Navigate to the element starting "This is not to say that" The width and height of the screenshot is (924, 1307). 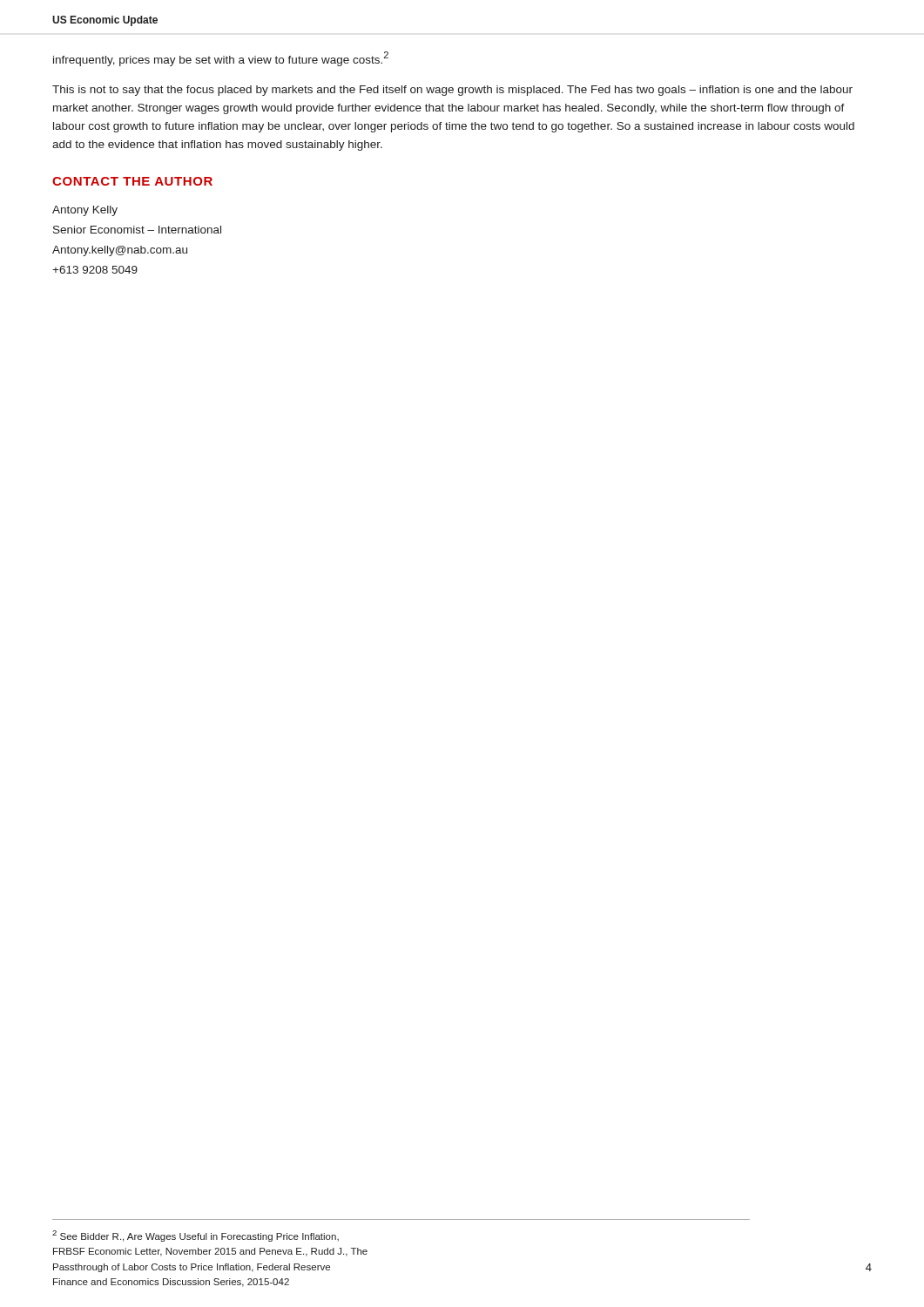(x=454, y=117)
